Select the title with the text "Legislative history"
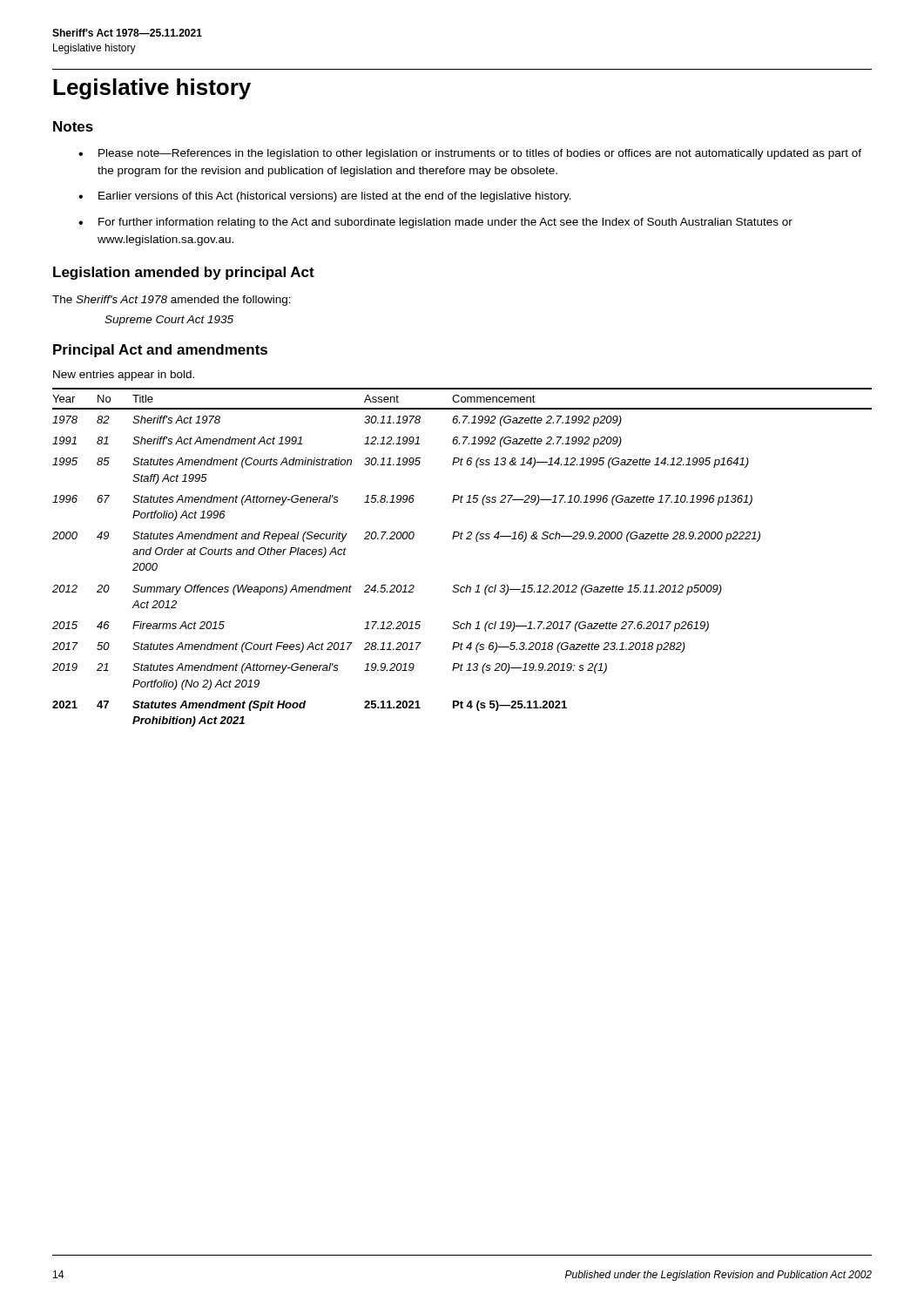The width and height of the screenshot is (924, 1307). click(x=152, y=89)
